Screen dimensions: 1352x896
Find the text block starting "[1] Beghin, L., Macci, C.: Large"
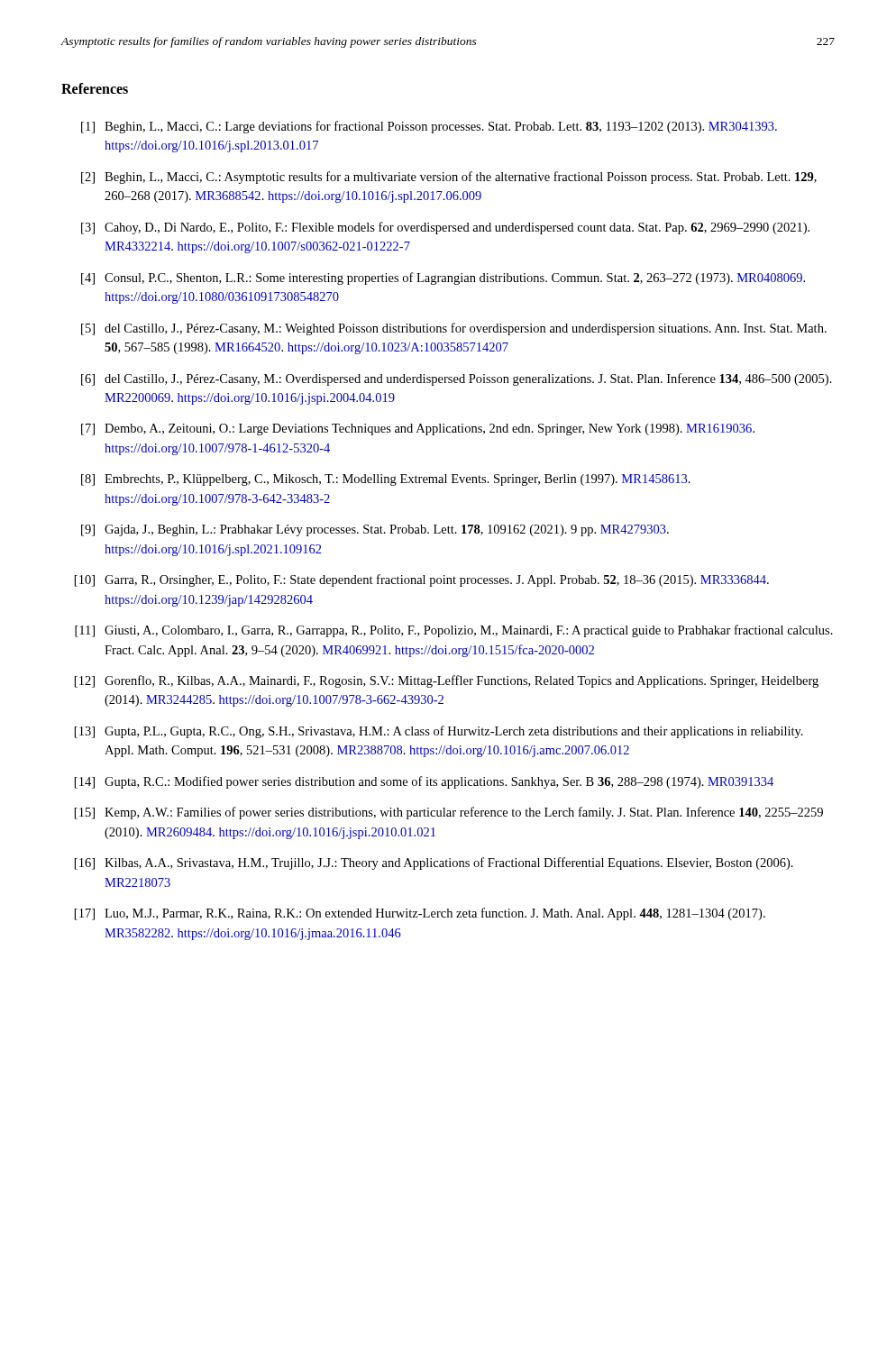[448, 137]
